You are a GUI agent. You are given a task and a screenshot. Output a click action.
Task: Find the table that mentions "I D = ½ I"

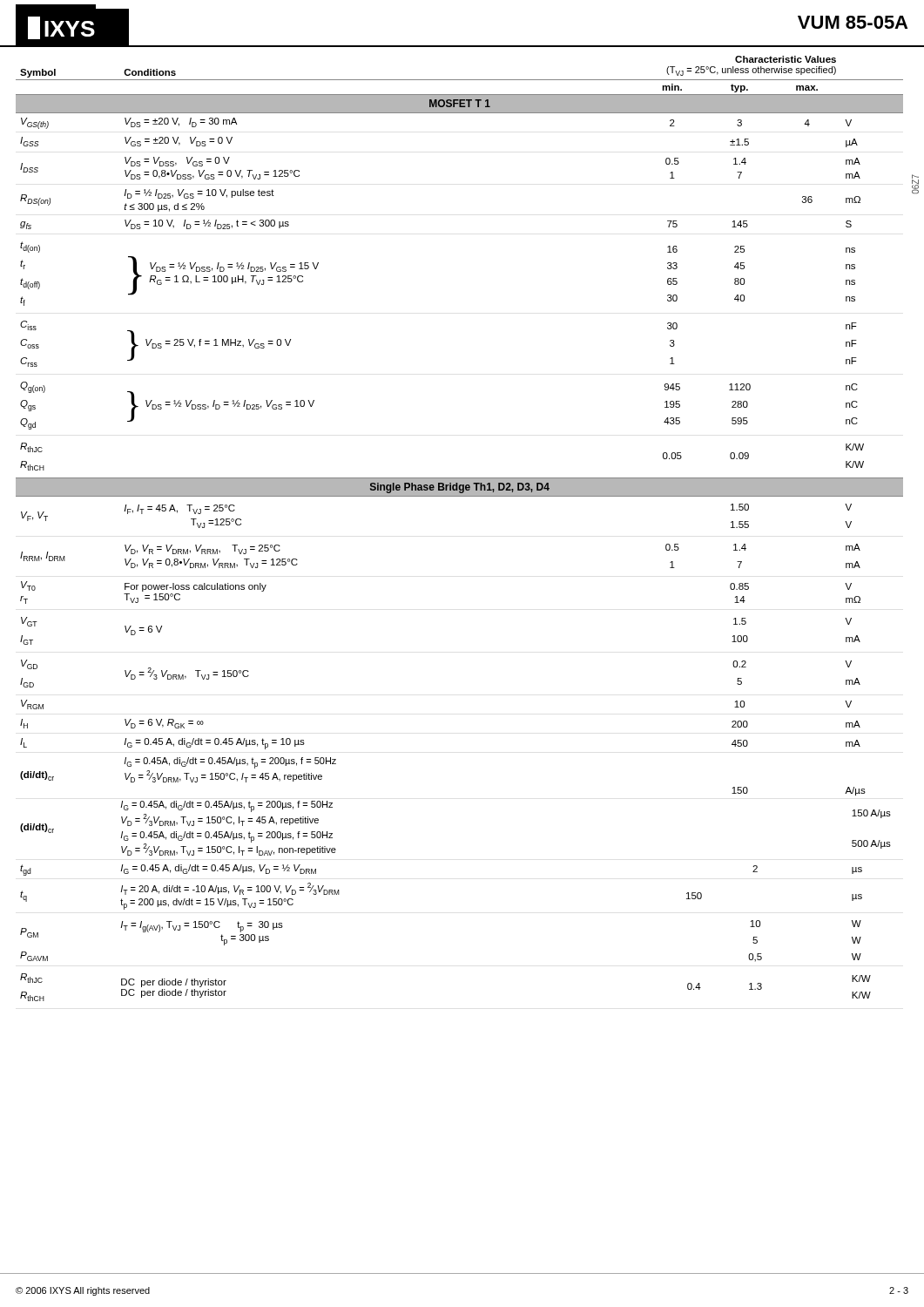[x=459, y=661]
